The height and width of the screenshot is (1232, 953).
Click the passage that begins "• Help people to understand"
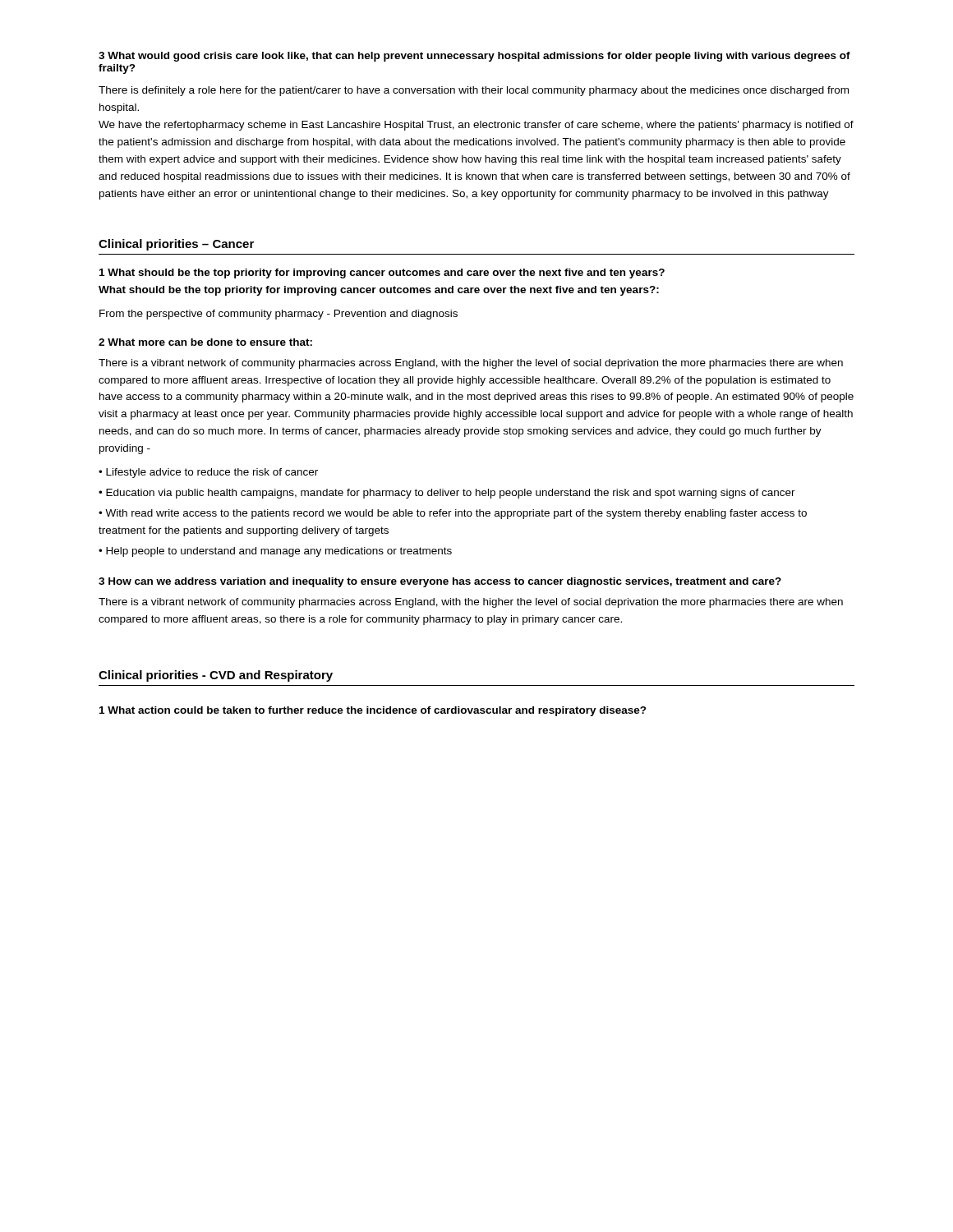[275, 551]
